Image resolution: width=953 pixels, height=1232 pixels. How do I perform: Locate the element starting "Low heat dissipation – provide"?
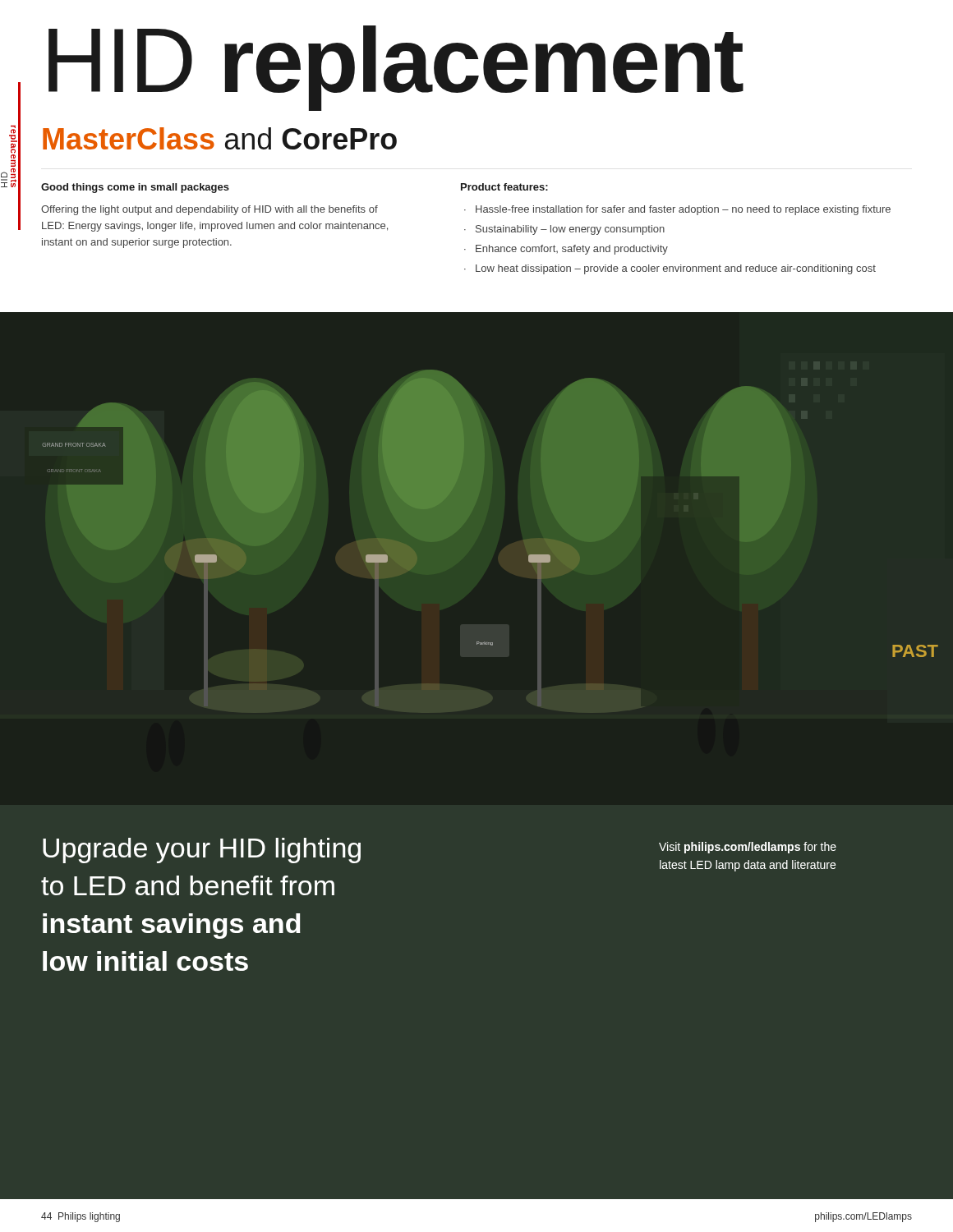tap(675, 268)
